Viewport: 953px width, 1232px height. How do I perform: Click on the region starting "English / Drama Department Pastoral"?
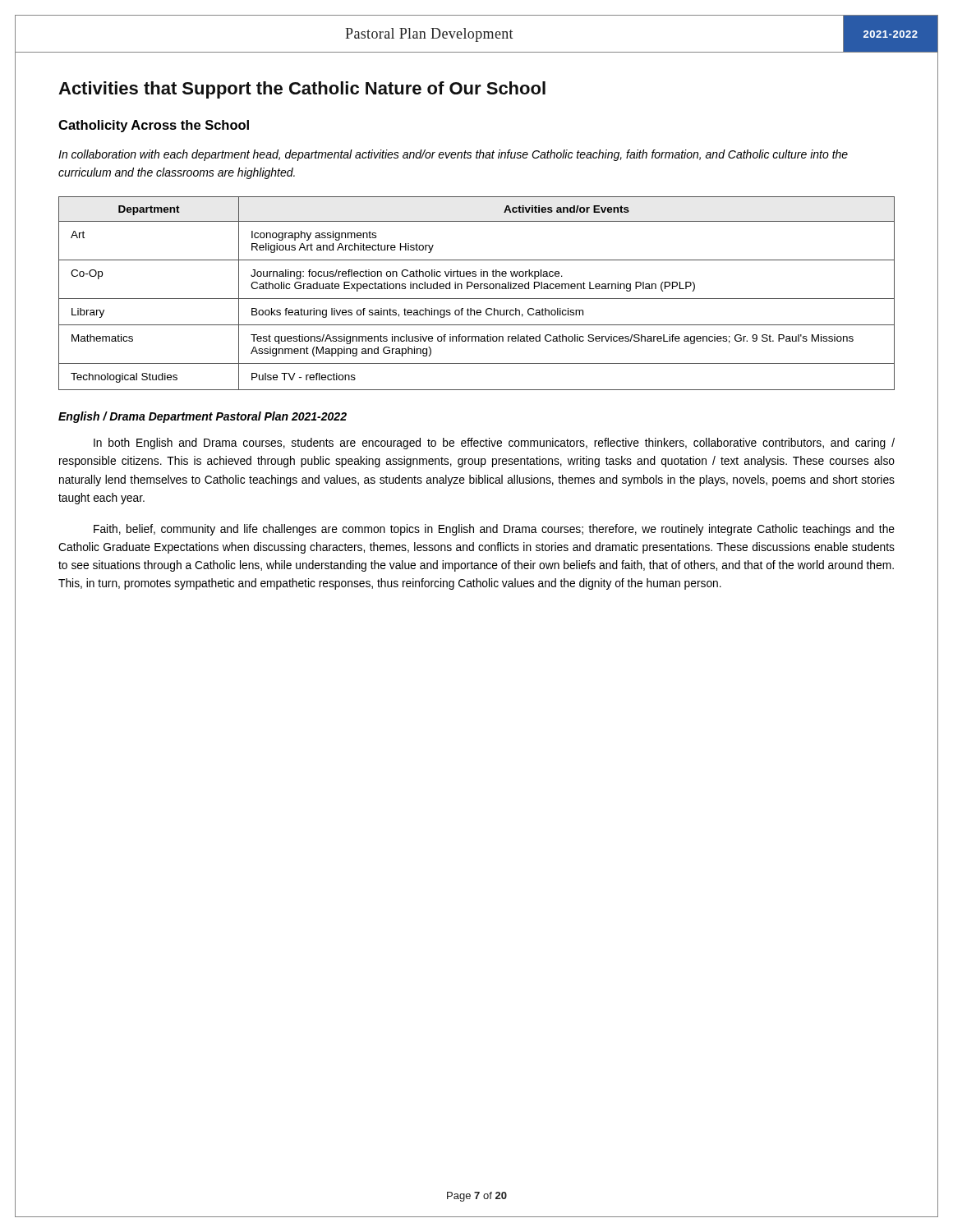pos(202,417)
